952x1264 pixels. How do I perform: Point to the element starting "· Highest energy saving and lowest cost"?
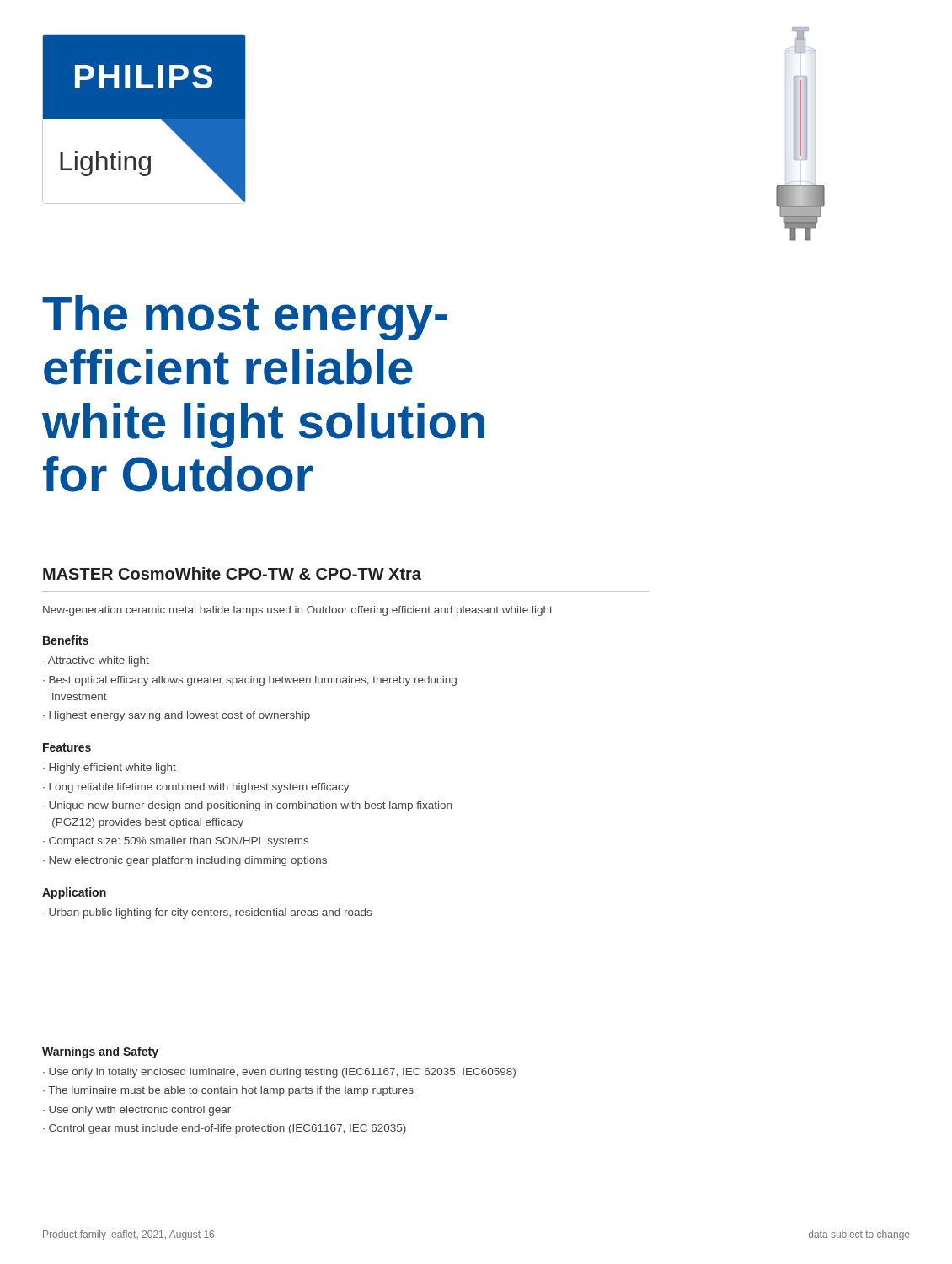tap(176, 715)
